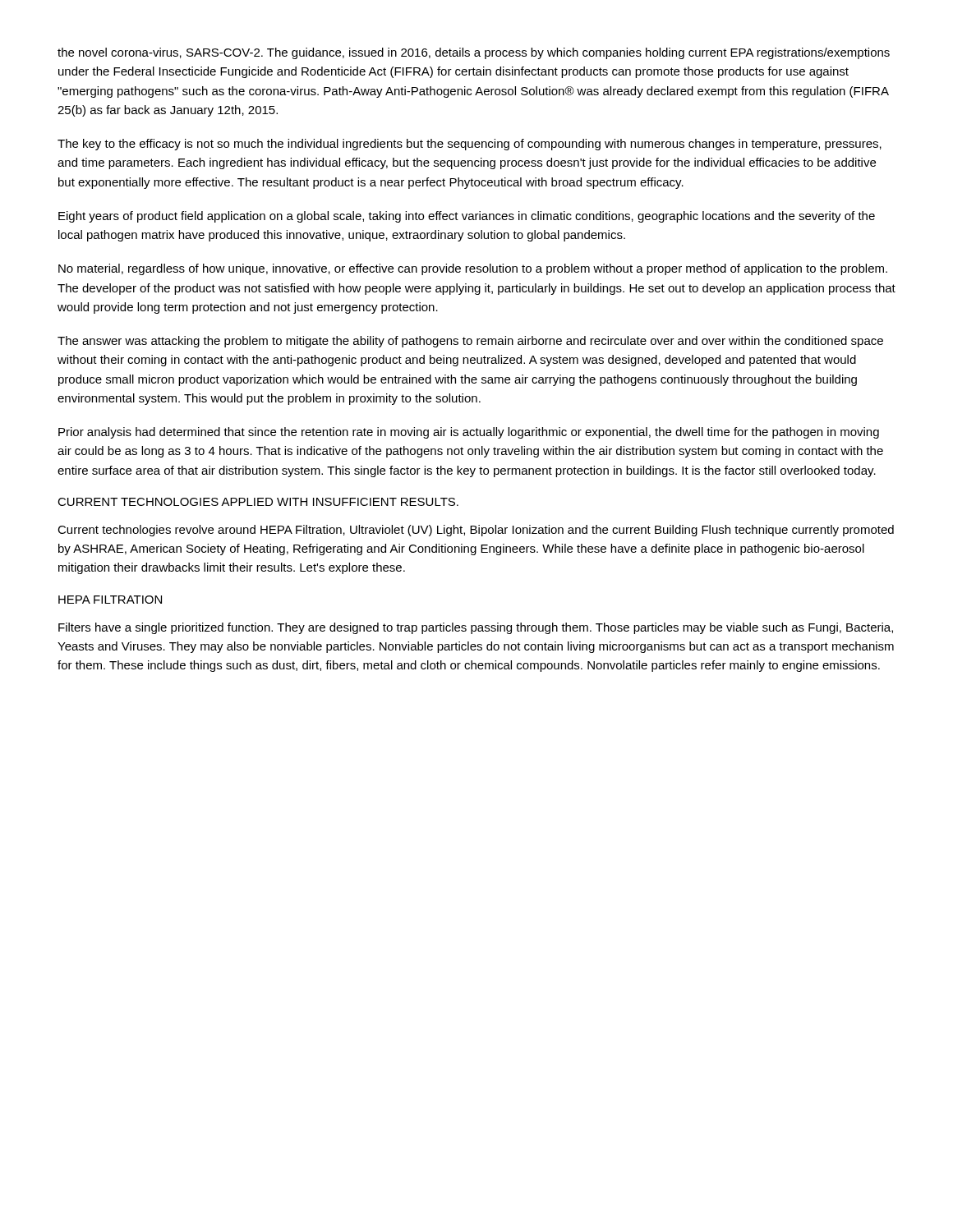Locate the text starting "Current technologies revolve around"

tap(476, 548)
